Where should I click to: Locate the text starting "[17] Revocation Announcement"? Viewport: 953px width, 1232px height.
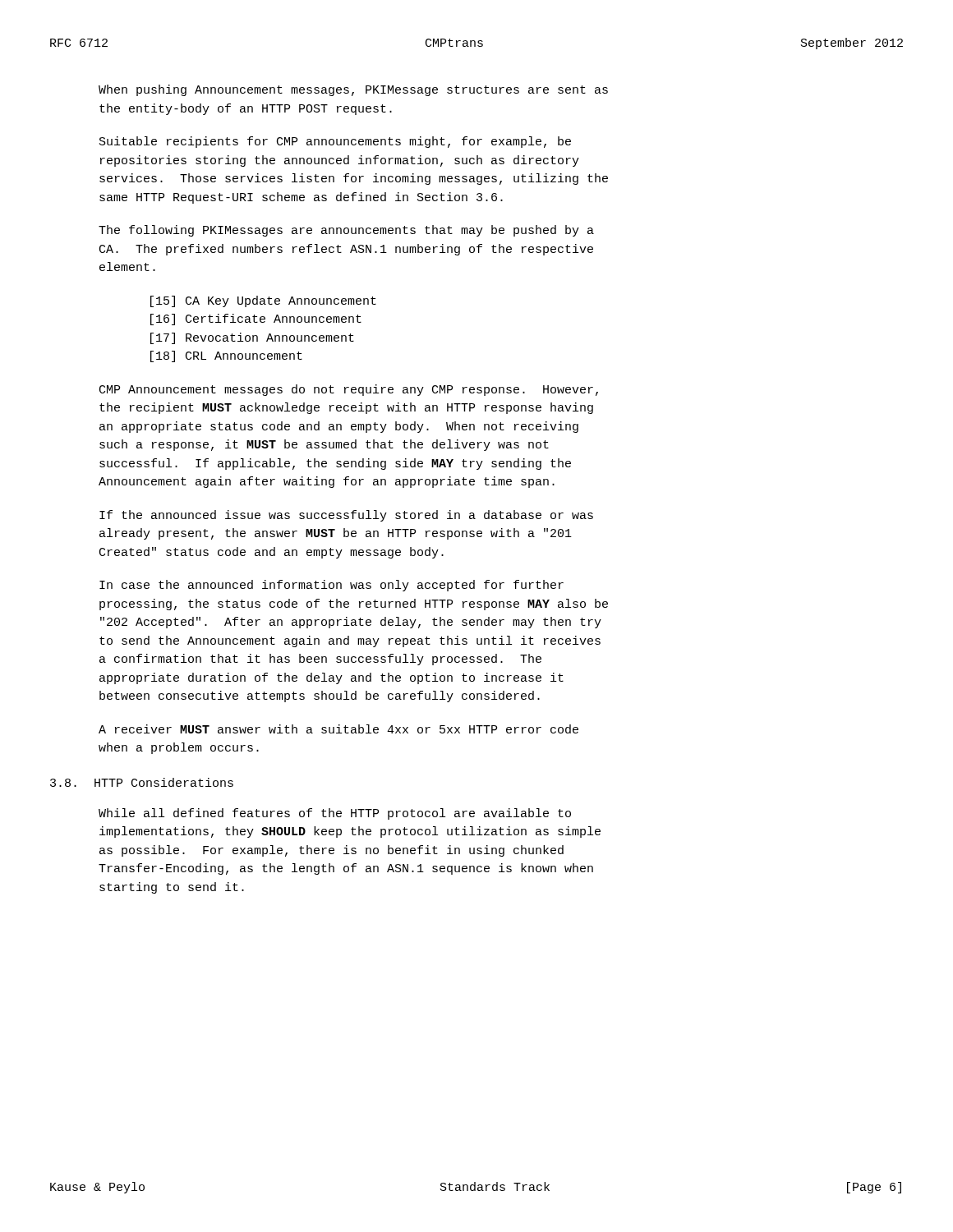[x=251, y=338]
